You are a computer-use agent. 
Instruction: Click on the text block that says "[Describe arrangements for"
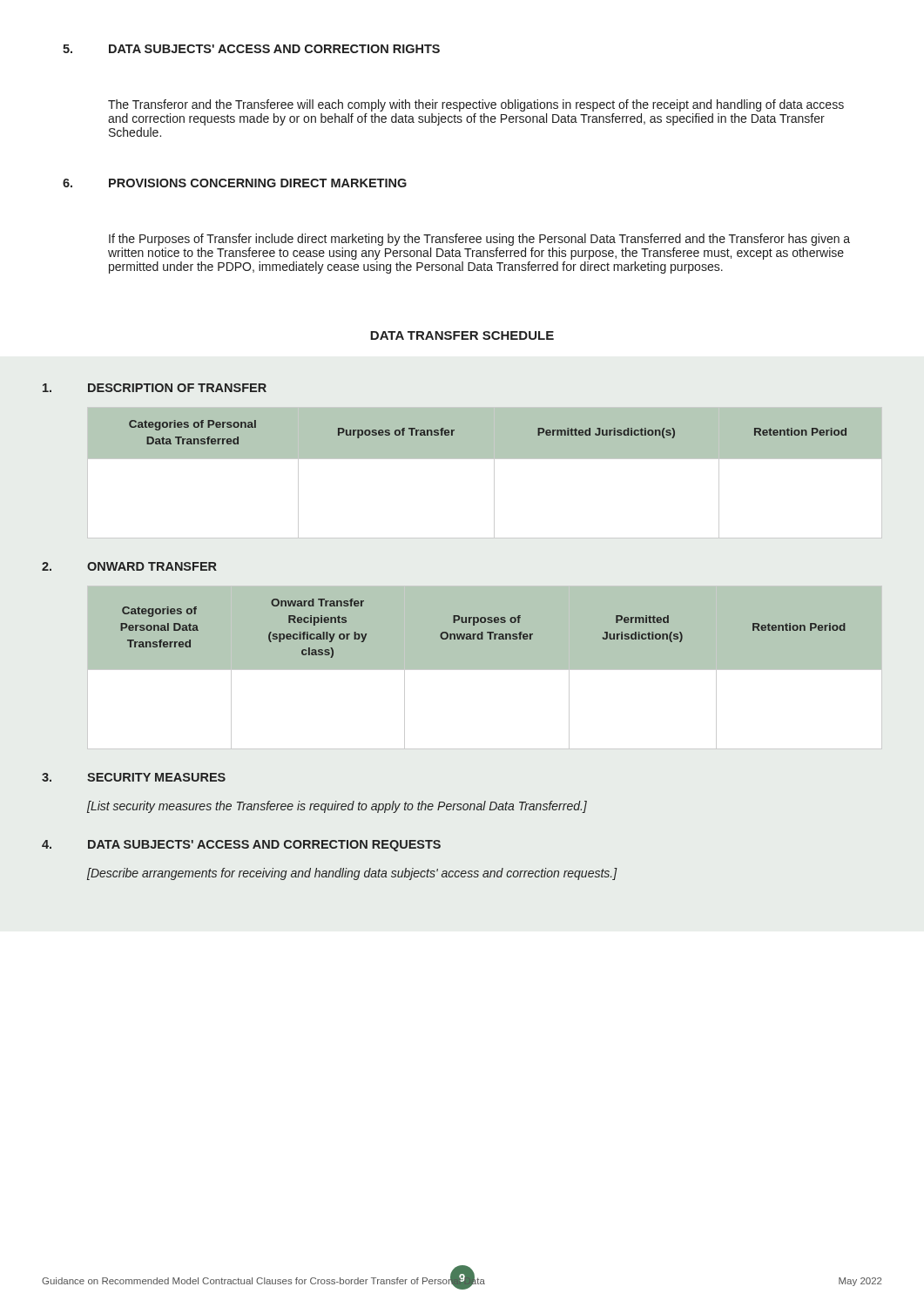pos(352,873)
